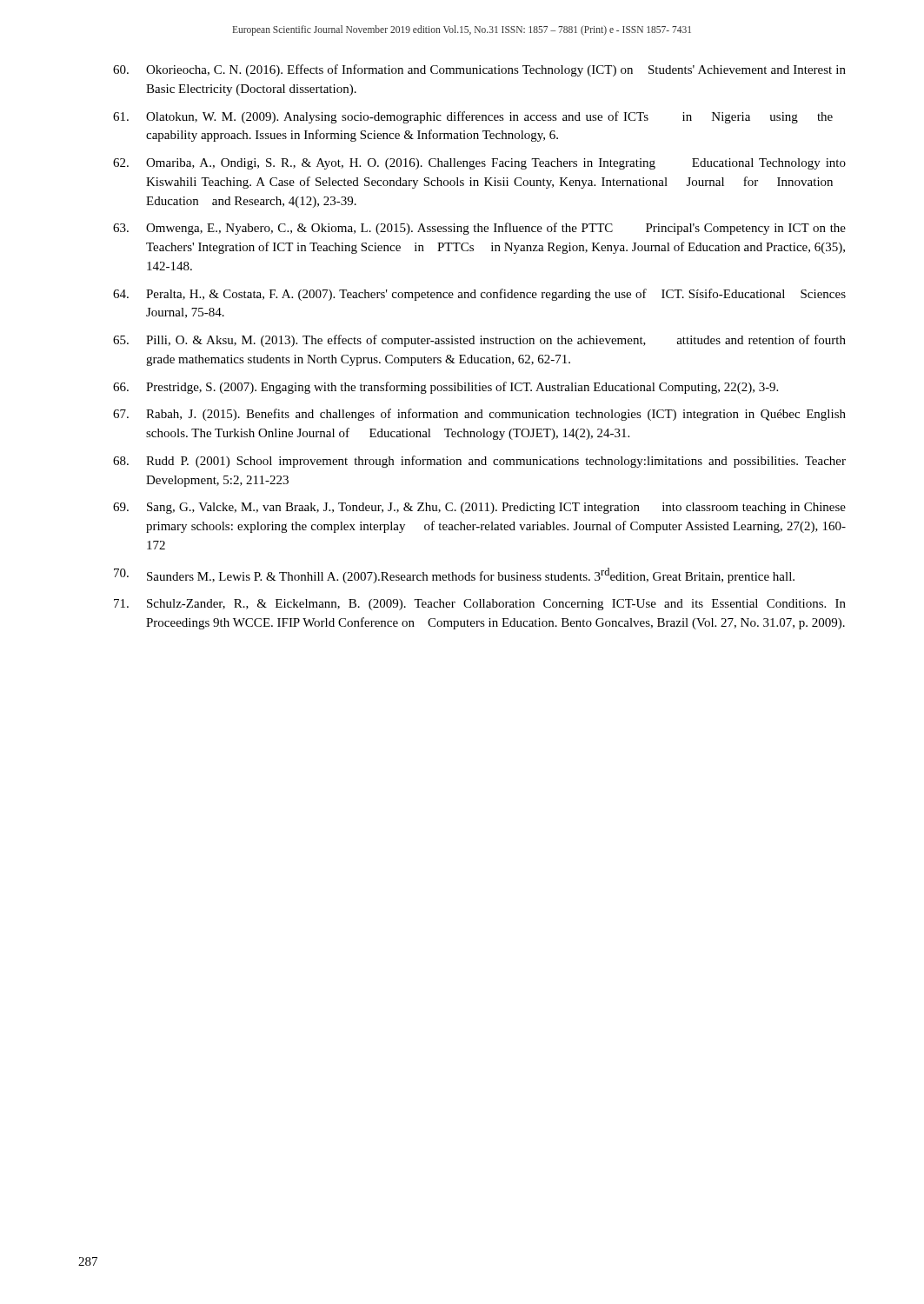Viewport: 924px width, 1304px height.
Task: Select the list item that reads "67. Rabah, J. (2015). Benefits and"
Action: (479, 424)
